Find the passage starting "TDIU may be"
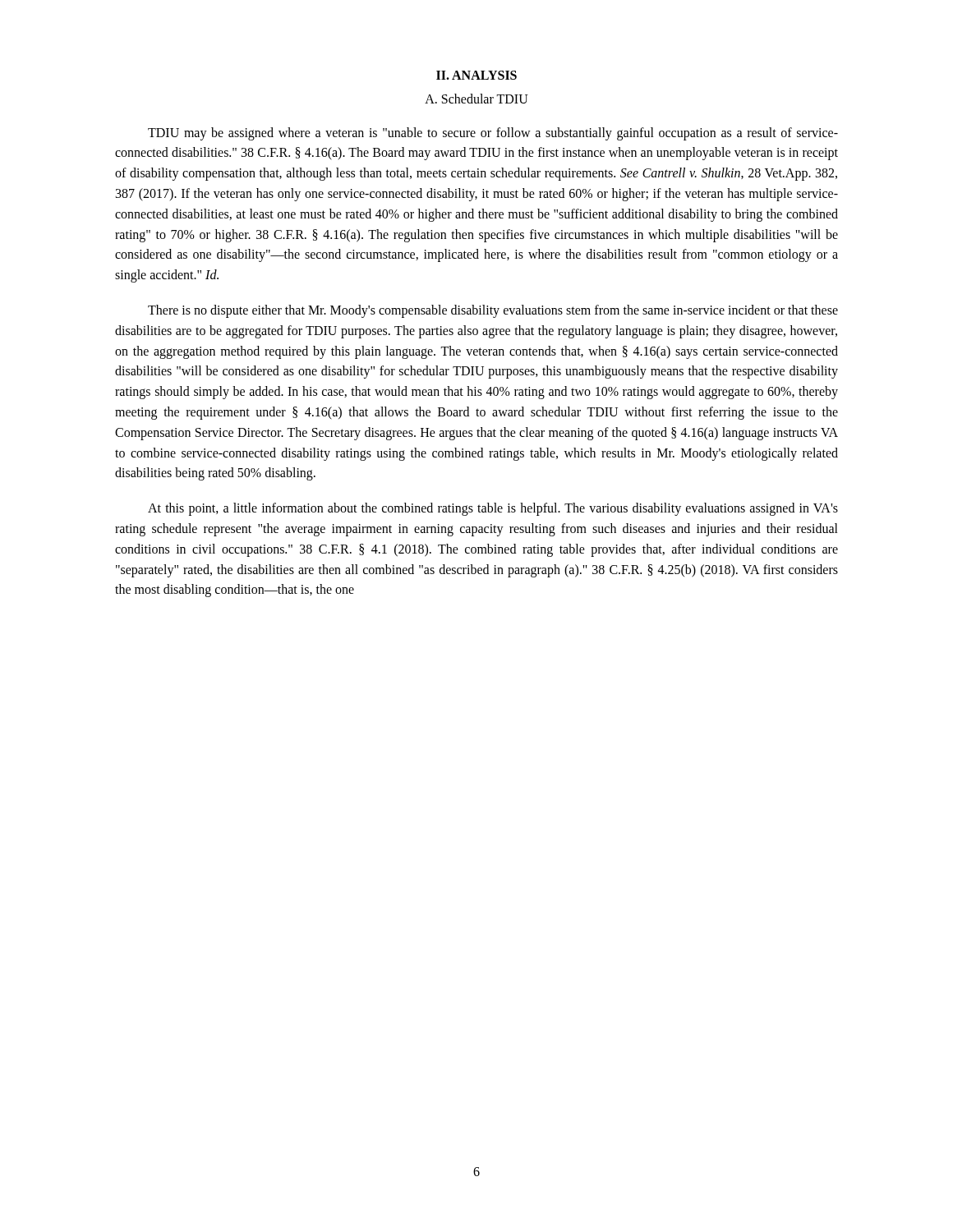This screenshot has width=953, height=1232. (476, 204)
